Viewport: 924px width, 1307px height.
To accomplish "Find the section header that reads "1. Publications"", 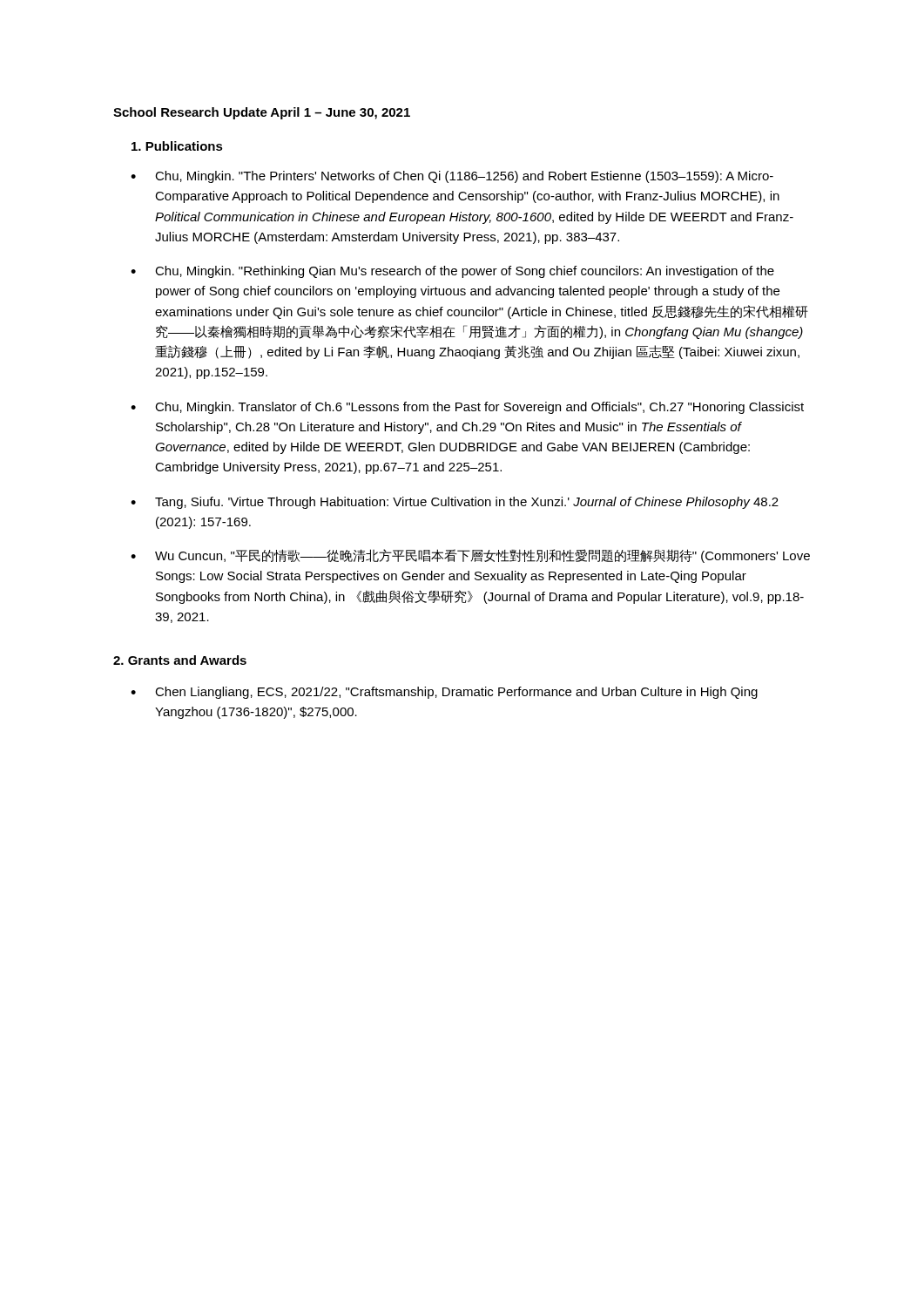I will point(177,146).
